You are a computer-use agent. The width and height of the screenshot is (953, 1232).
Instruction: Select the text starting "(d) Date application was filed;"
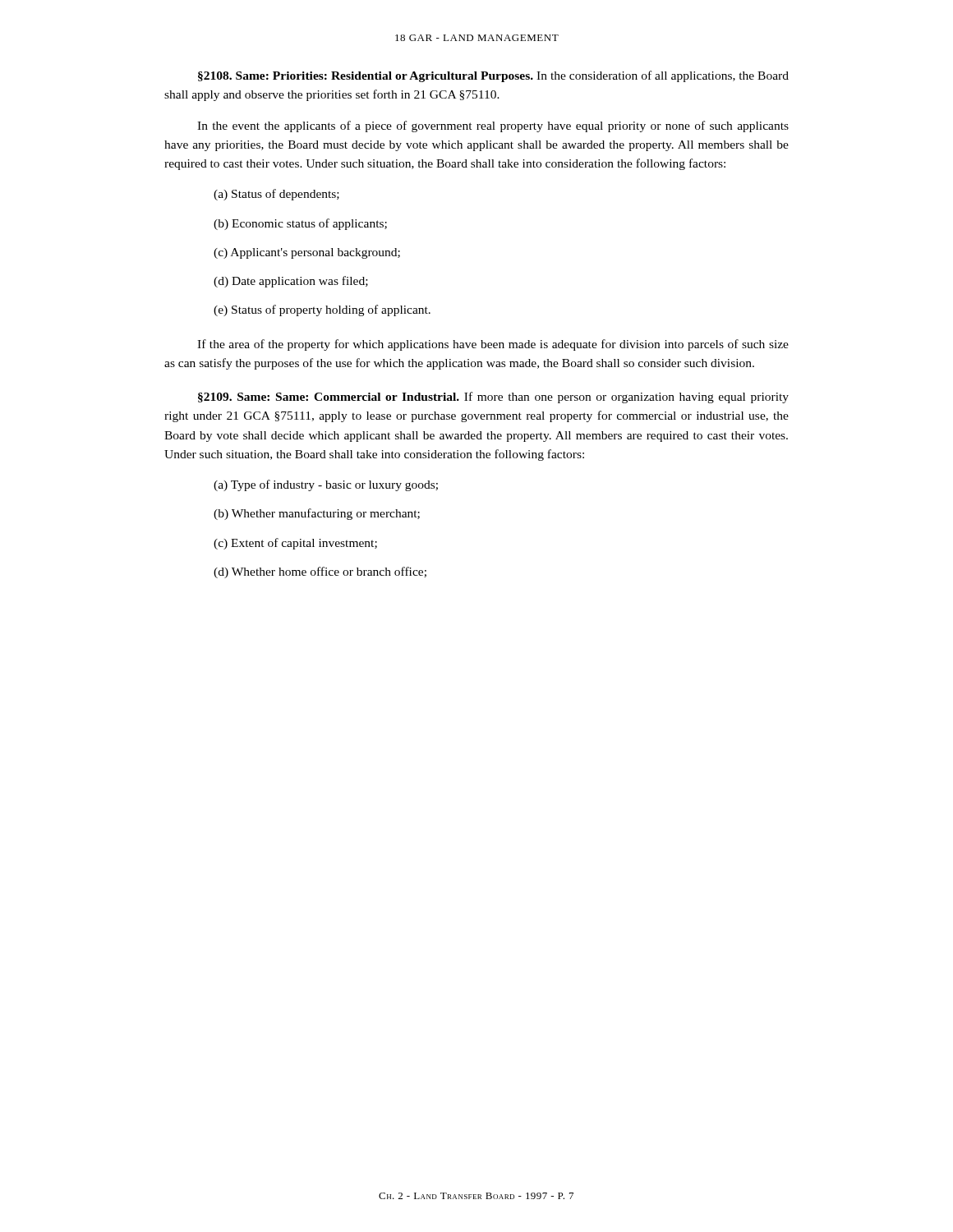pos(291,280)
